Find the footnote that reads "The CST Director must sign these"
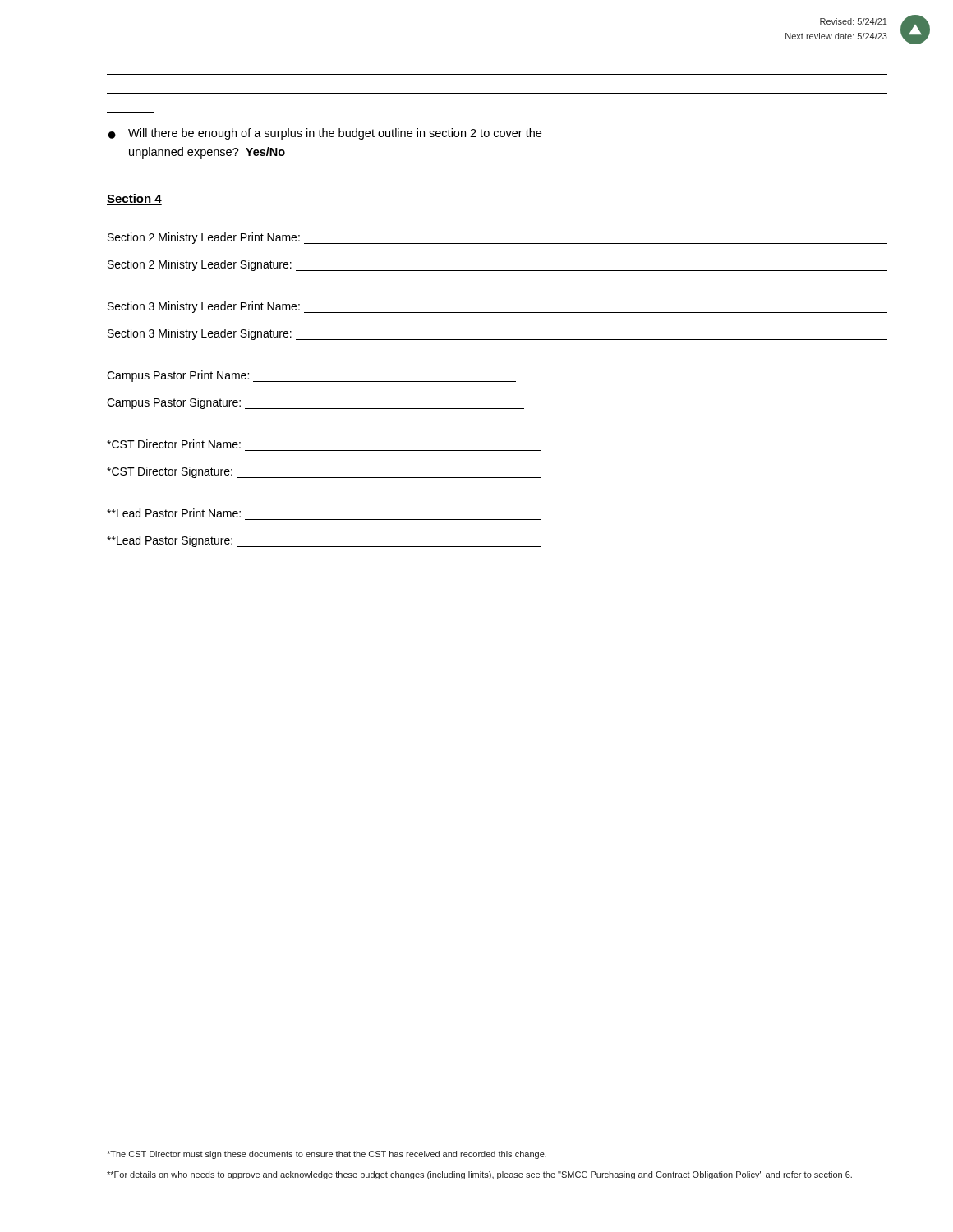This screenshot has height=1232, width=953. coord(327,1154)
